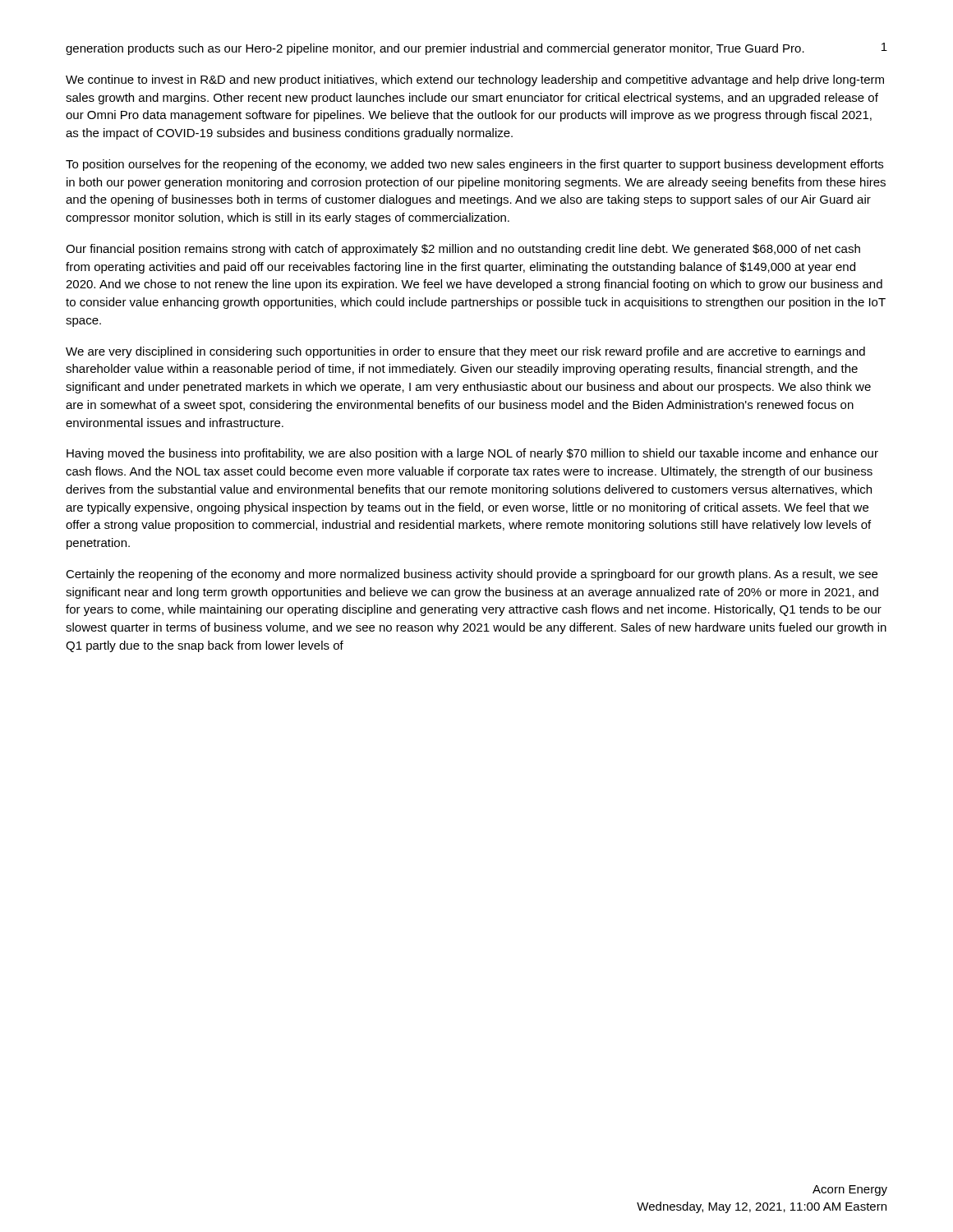Screen dimensions: 1232x953
Task: Point to the block beginning "Our financial position"
Action: pyautogui.click(x=476, y=284)
